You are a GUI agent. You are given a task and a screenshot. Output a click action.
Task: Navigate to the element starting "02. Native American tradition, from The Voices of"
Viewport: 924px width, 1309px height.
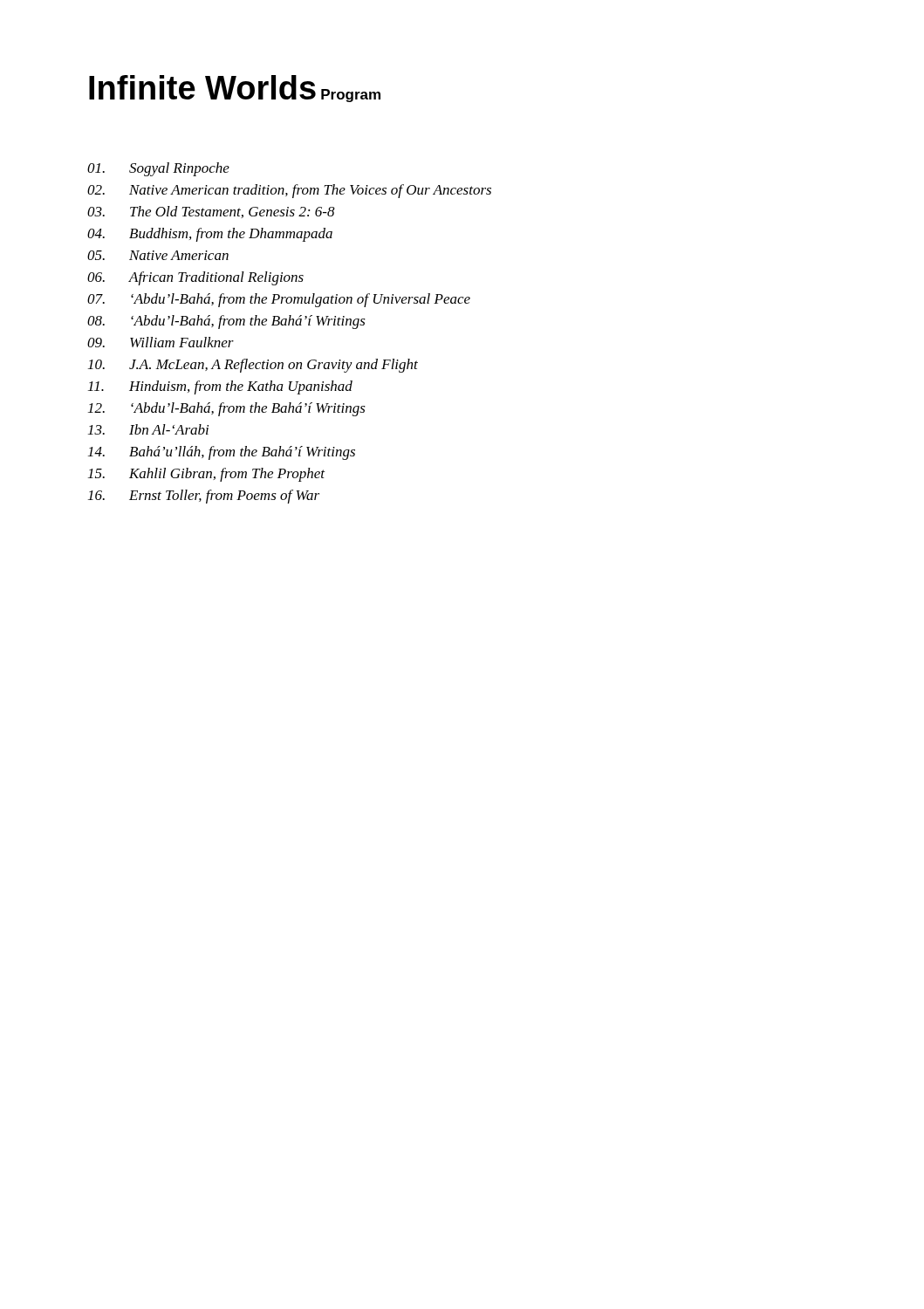coord(290,190)
